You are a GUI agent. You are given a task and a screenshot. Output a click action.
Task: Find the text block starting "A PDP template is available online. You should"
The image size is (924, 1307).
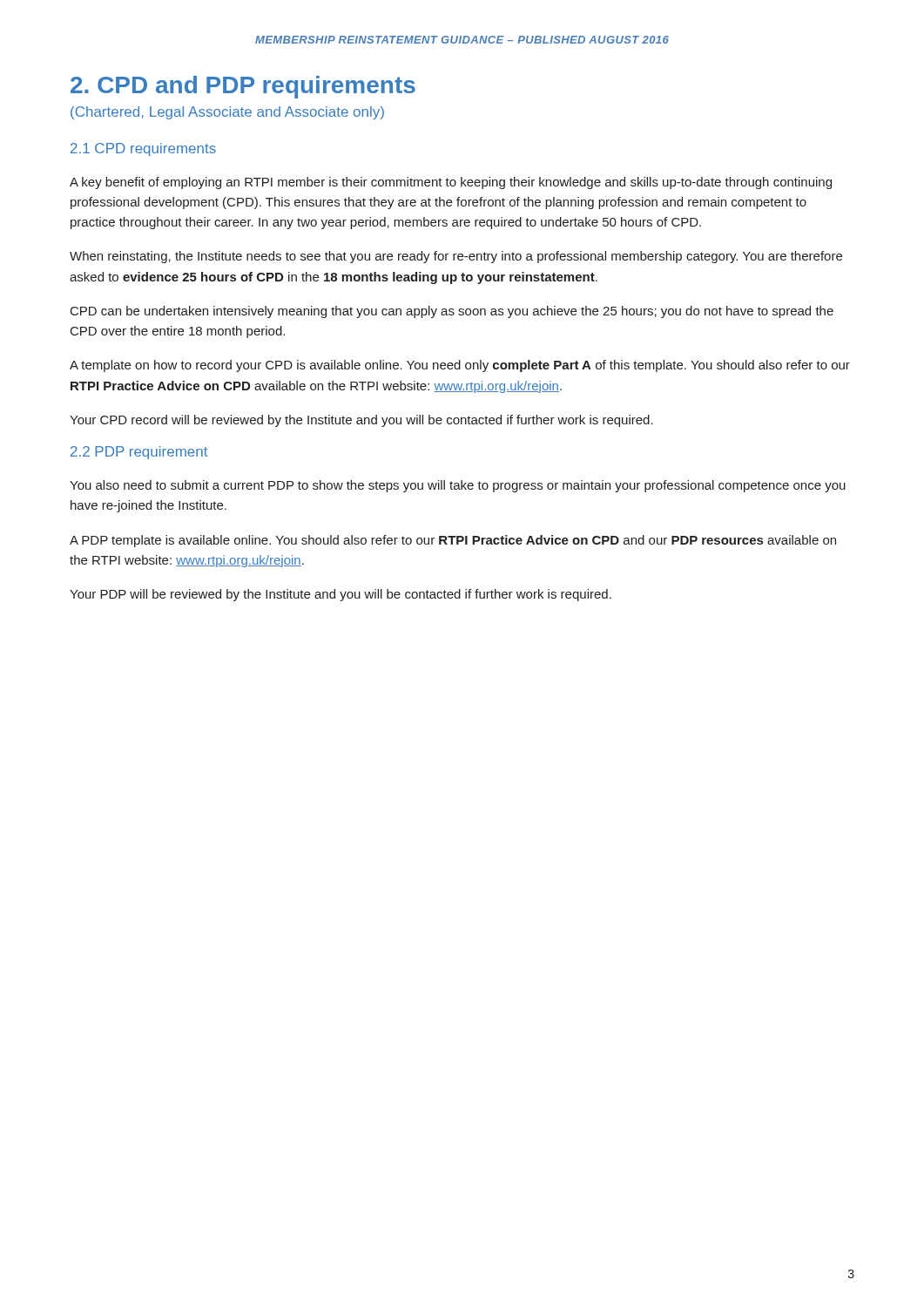[453, 550]
